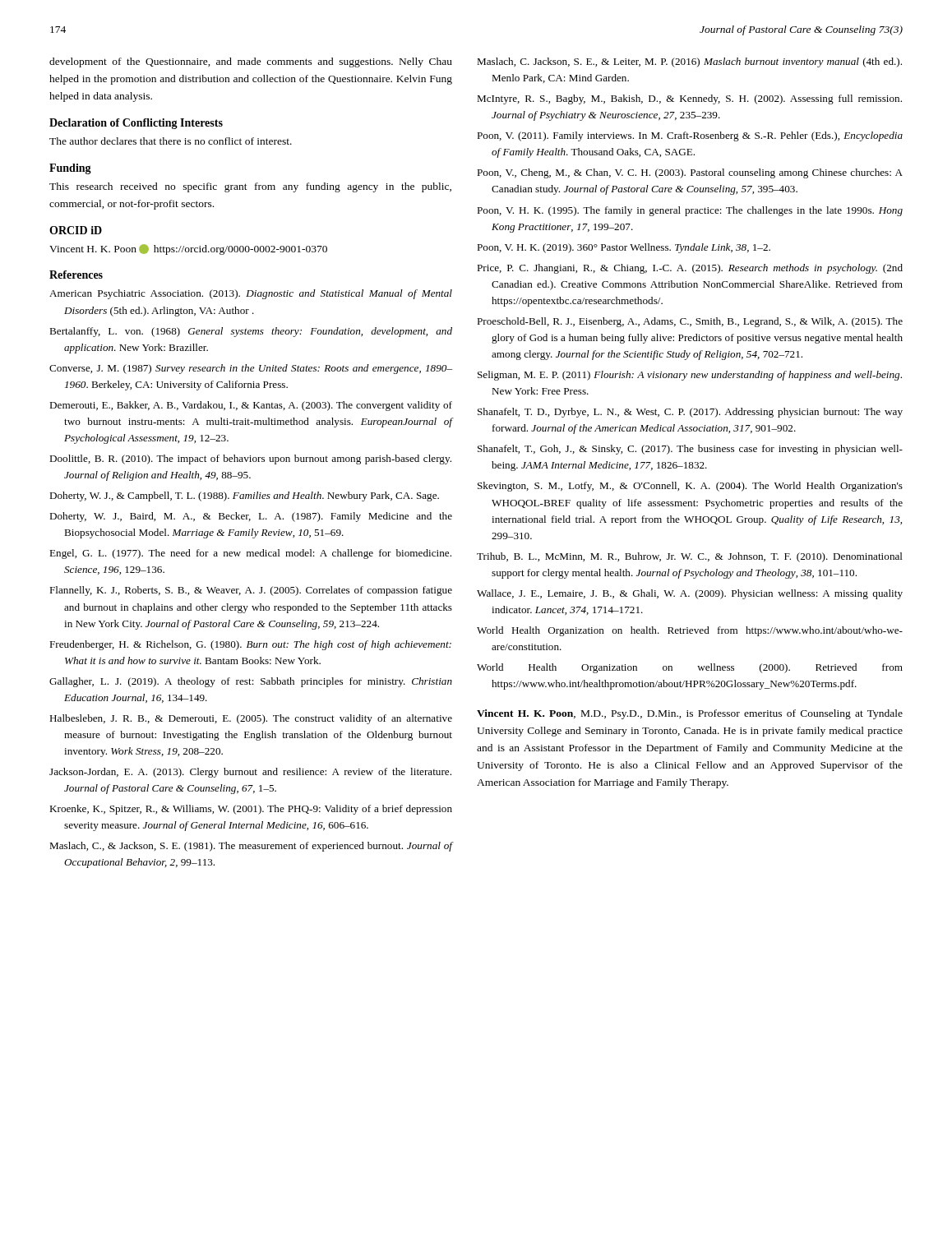Screen dimensions: 1233x952
Task: Find the block starting "Doherty, W. J., Baird,"
Action: coord(251,524)
